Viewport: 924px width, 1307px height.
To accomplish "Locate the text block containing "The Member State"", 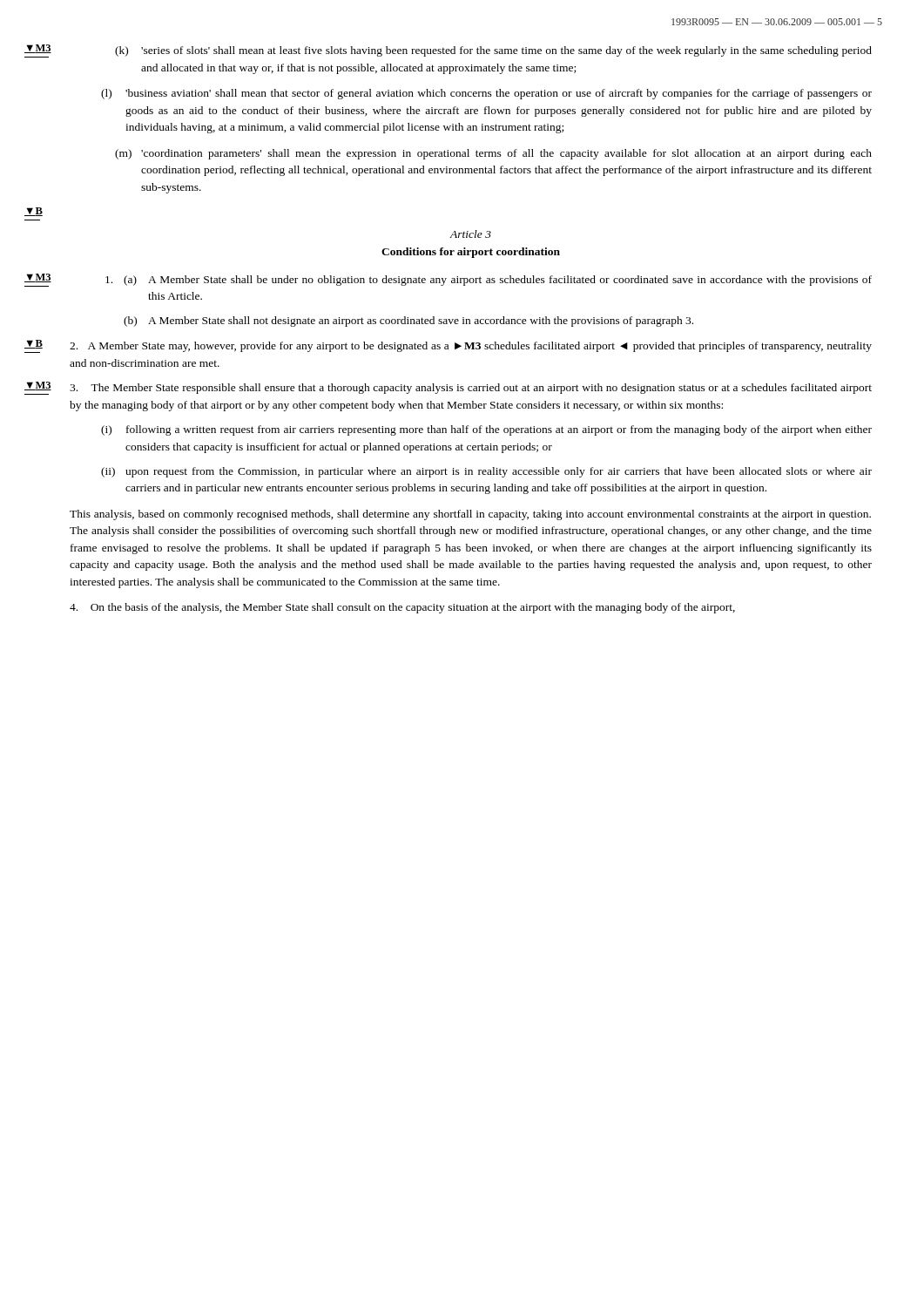I will 471,396.
